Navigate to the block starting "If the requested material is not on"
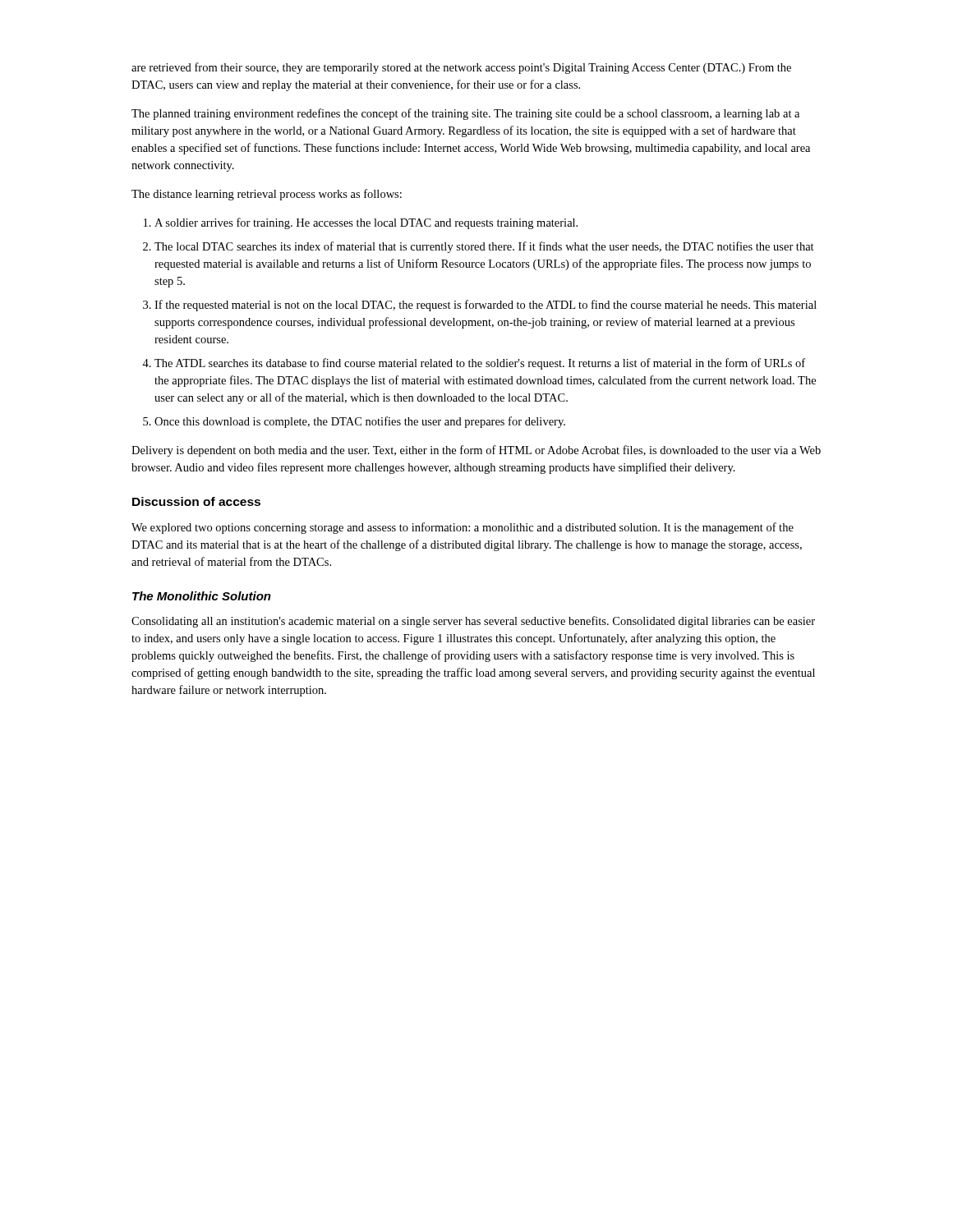Viewport: 953px width, 1232px height. coord(486,322)
